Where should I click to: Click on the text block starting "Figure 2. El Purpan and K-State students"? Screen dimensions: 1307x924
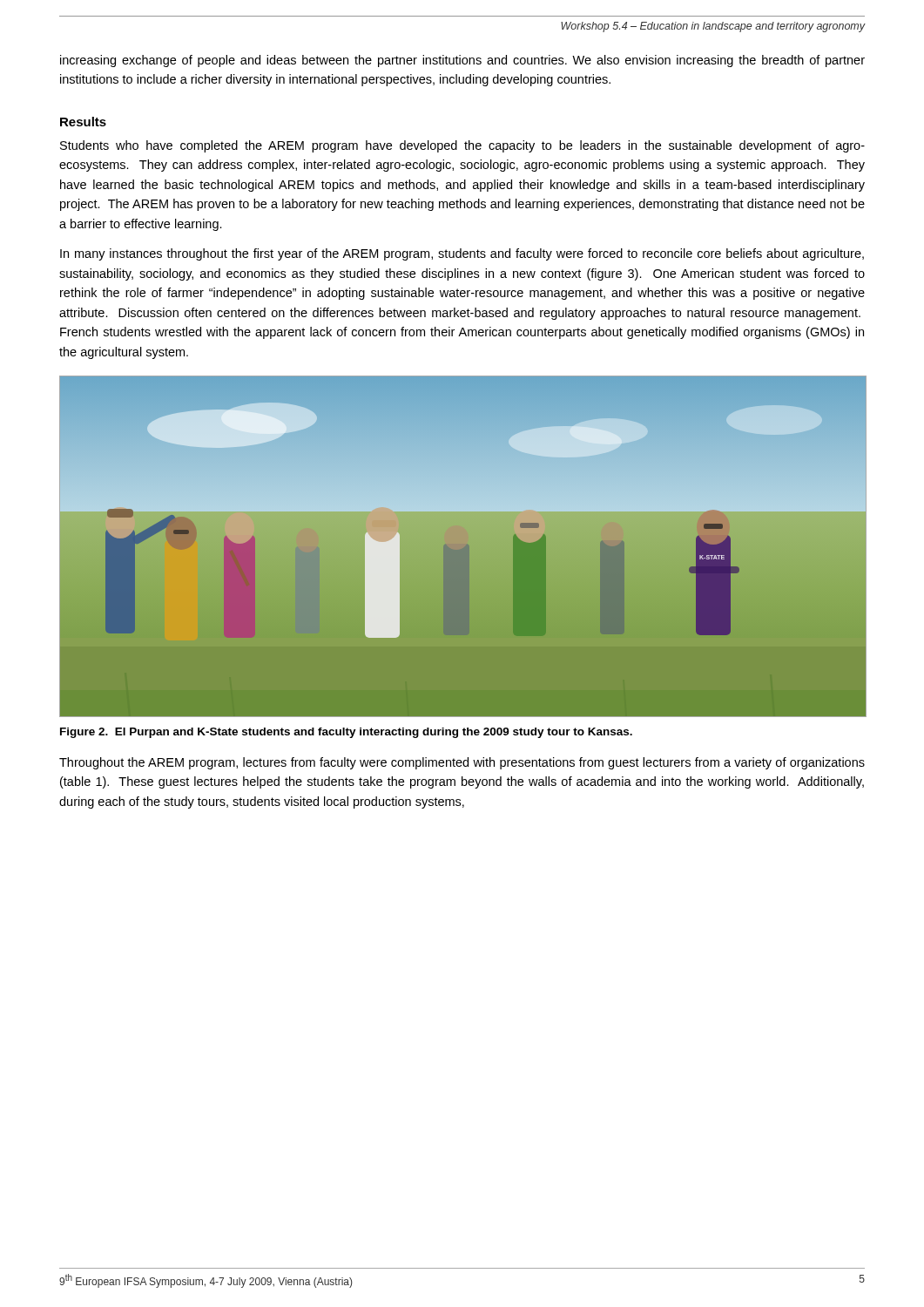[x=346, y=732]
